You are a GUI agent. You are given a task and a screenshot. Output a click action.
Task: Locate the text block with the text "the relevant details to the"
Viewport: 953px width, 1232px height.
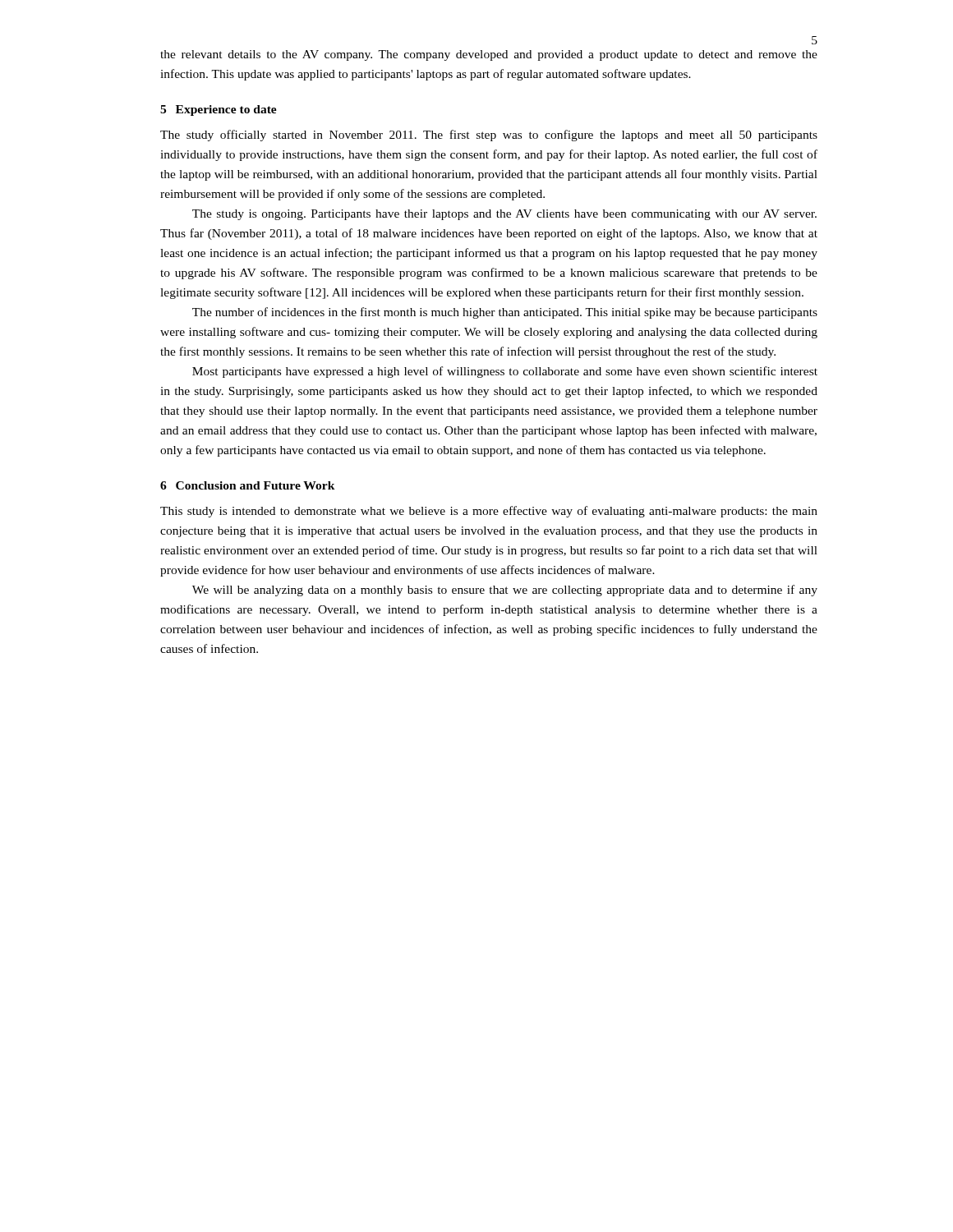point(489,64)
